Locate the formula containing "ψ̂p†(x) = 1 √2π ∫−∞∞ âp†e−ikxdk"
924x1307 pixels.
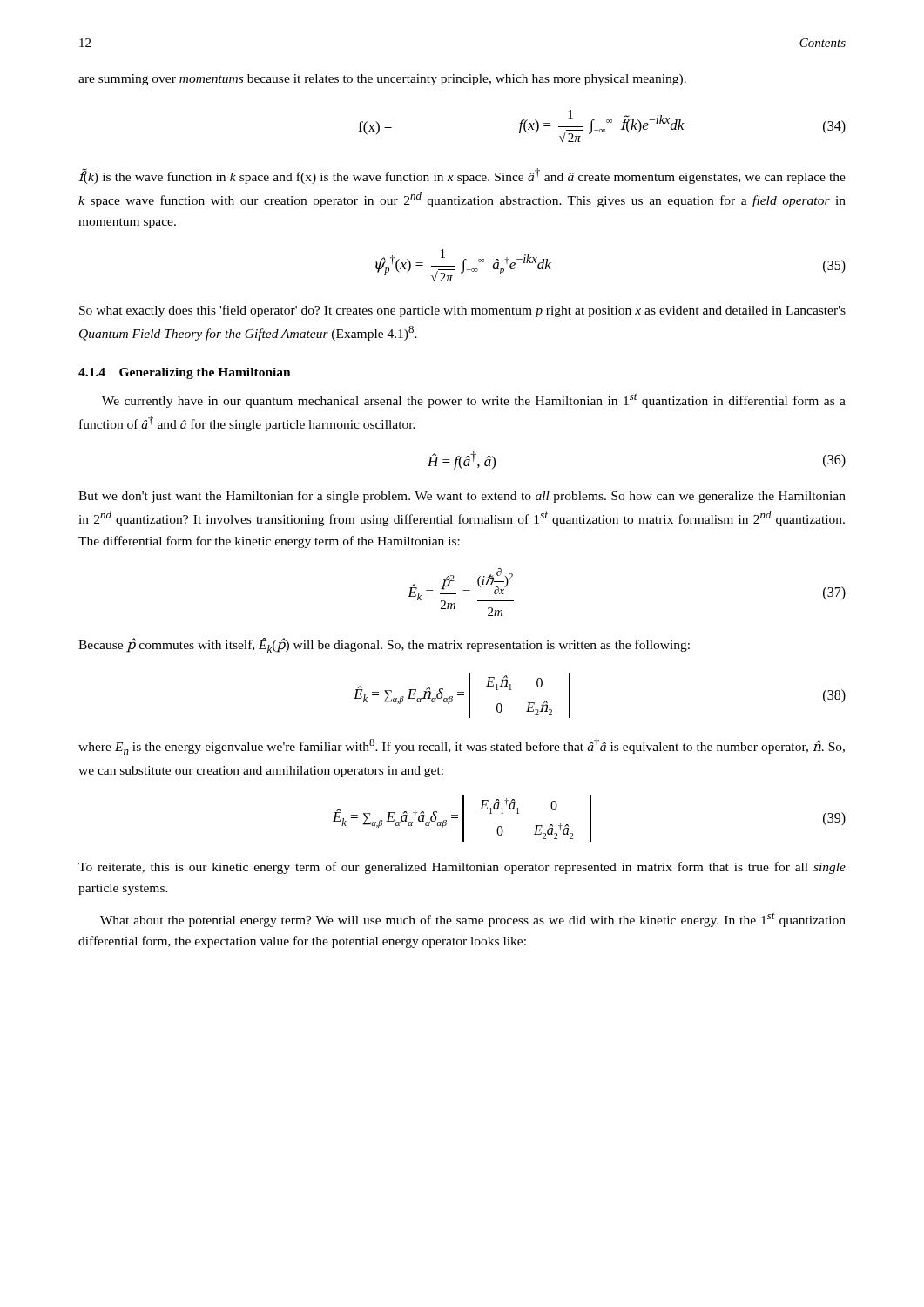[462, 266]
